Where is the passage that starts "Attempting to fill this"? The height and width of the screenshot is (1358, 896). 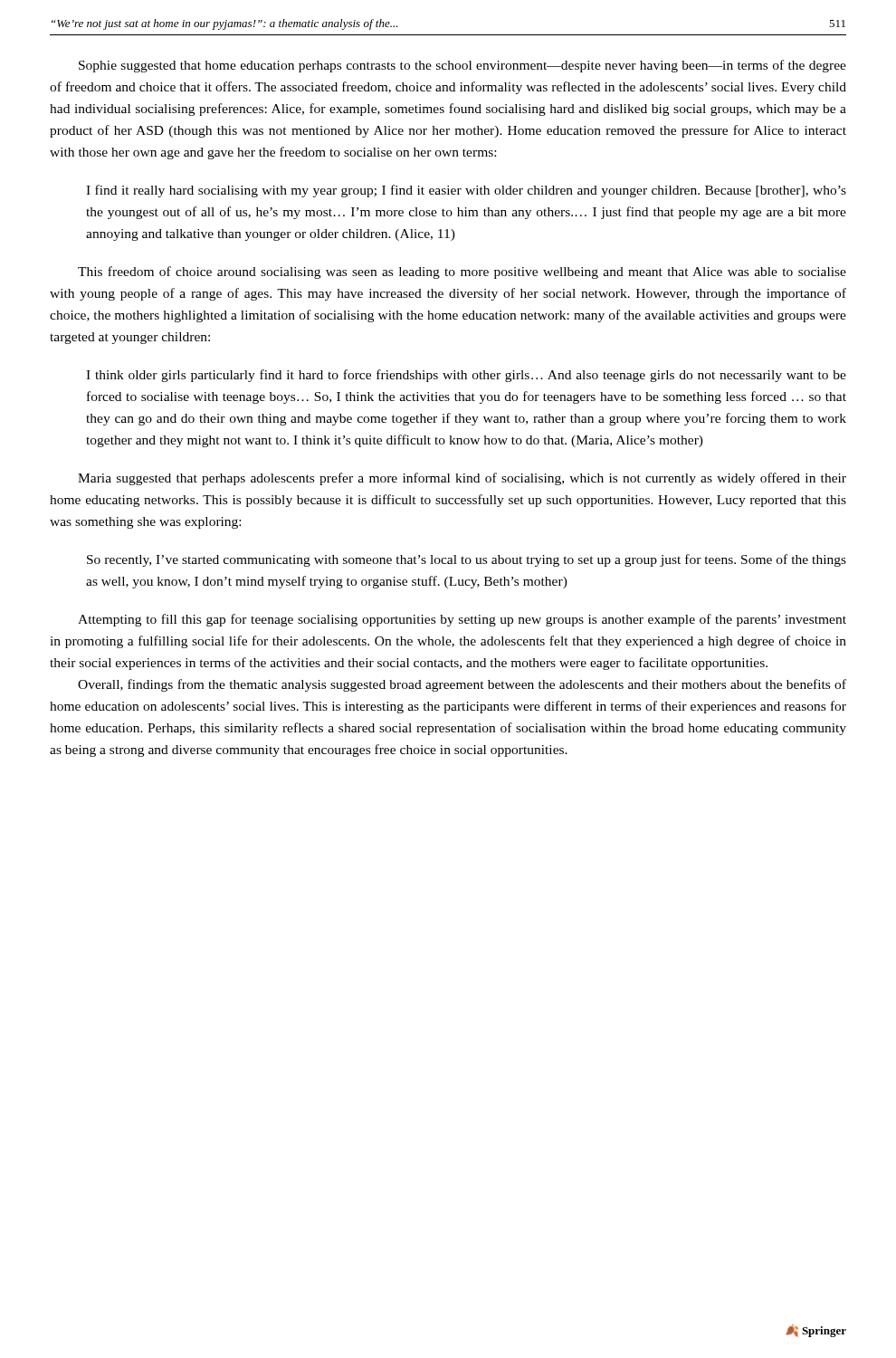coord(448,641)
